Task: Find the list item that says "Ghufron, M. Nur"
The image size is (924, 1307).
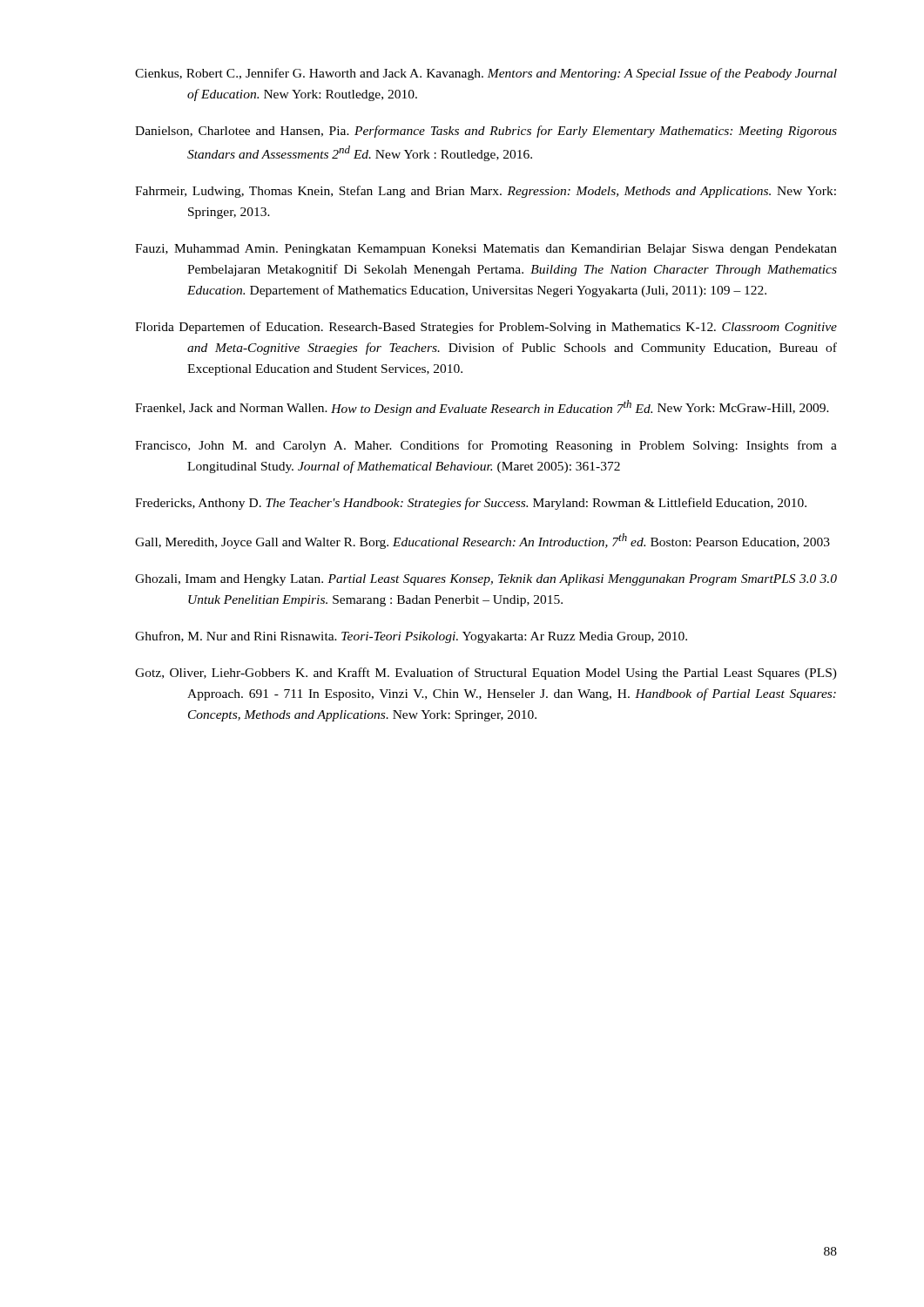Action: click(412, 635)
